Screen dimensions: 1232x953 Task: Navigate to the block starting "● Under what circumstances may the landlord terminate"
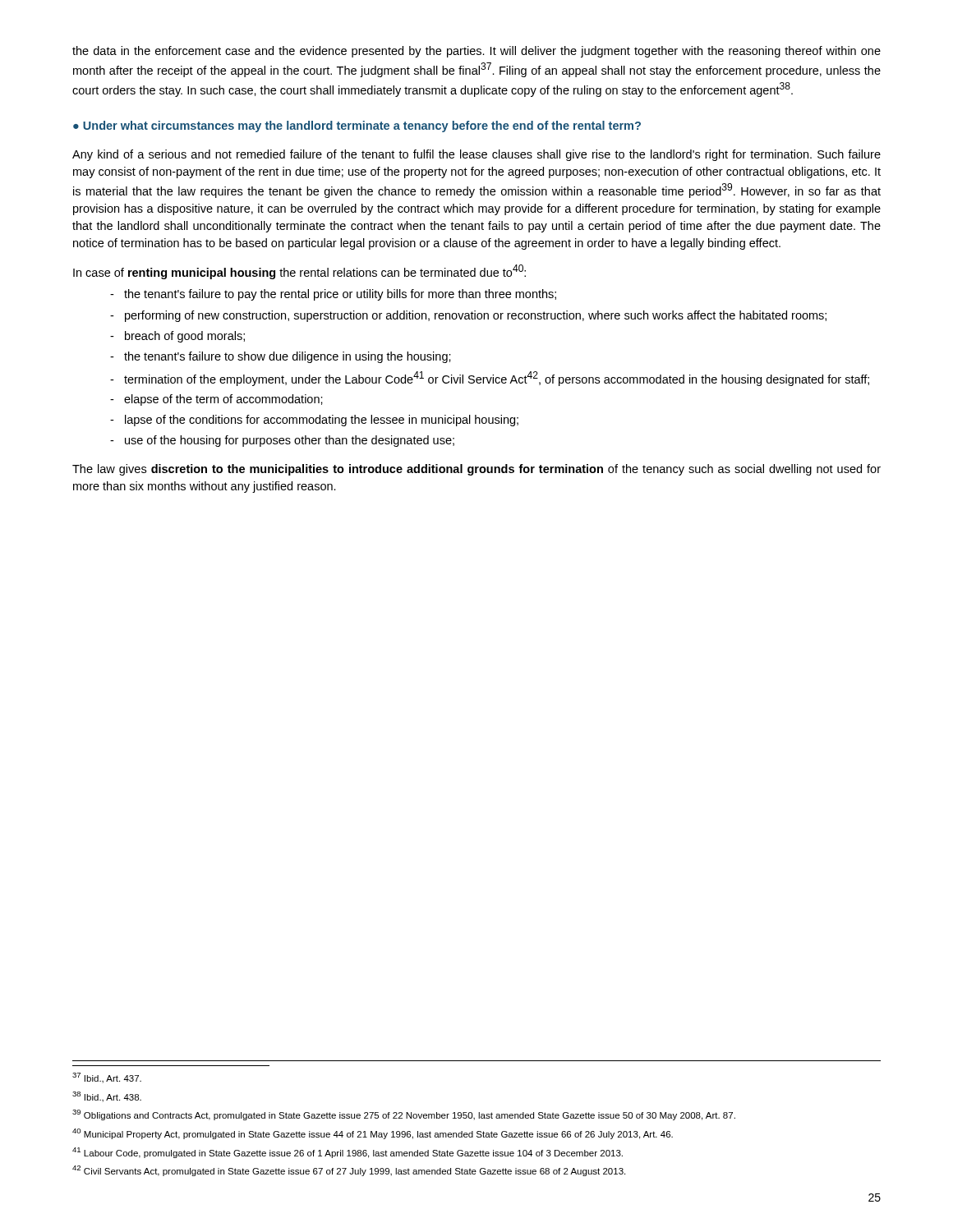point(357,125)
